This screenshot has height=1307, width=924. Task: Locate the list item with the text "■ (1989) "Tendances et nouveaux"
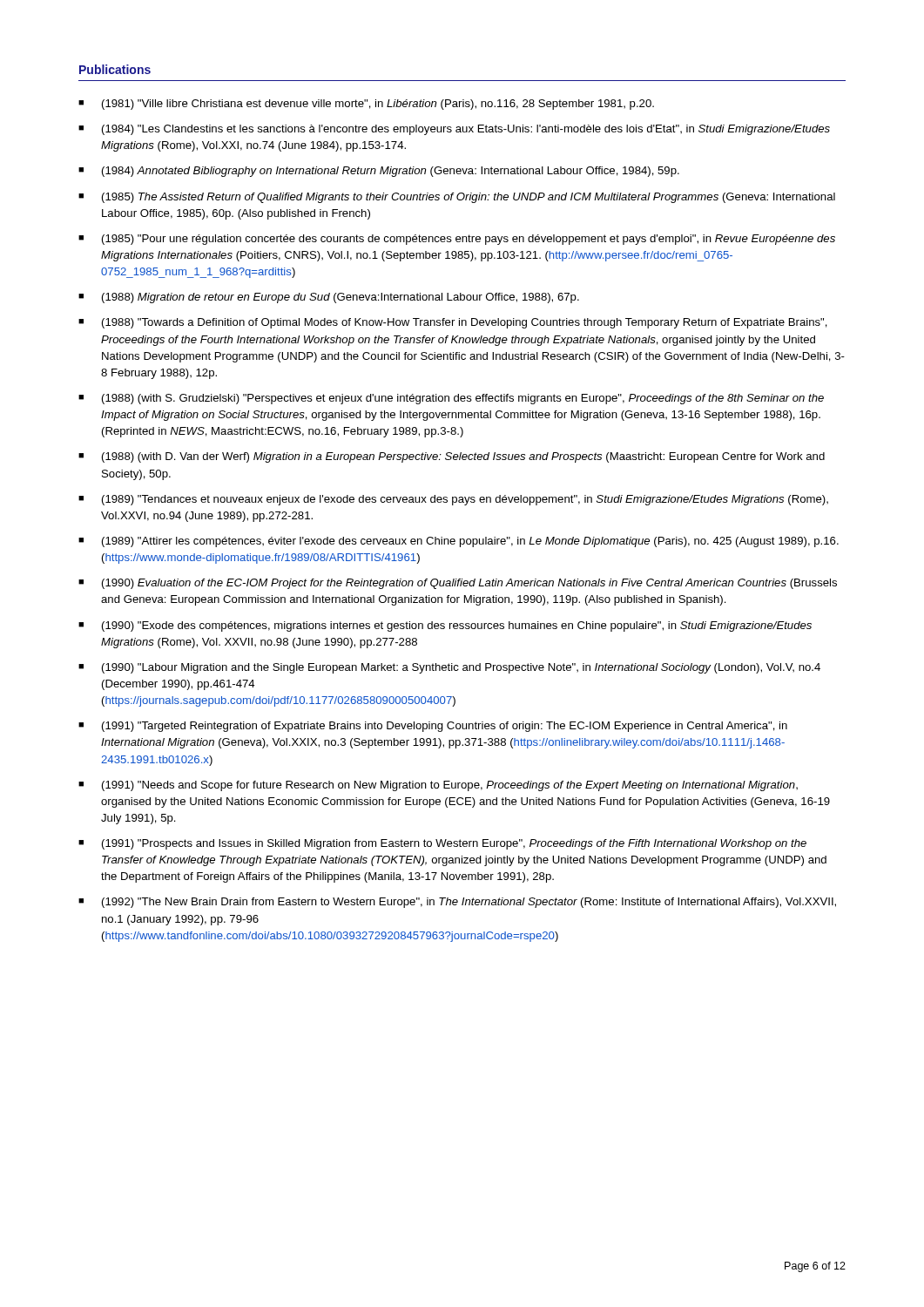(x=462, y=507)
